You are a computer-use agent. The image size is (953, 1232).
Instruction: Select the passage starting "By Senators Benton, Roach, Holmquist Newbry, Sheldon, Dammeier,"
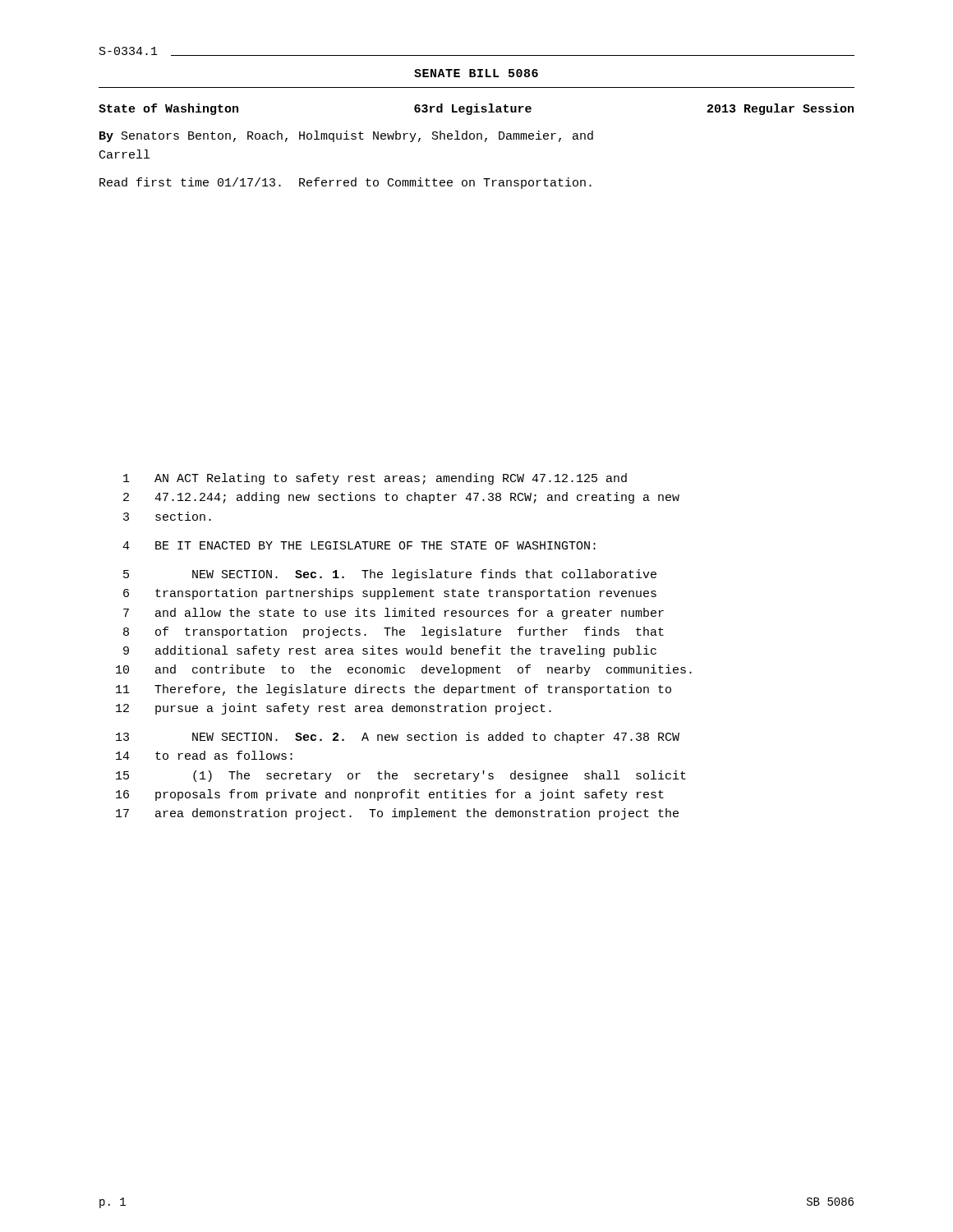point(346,146)
